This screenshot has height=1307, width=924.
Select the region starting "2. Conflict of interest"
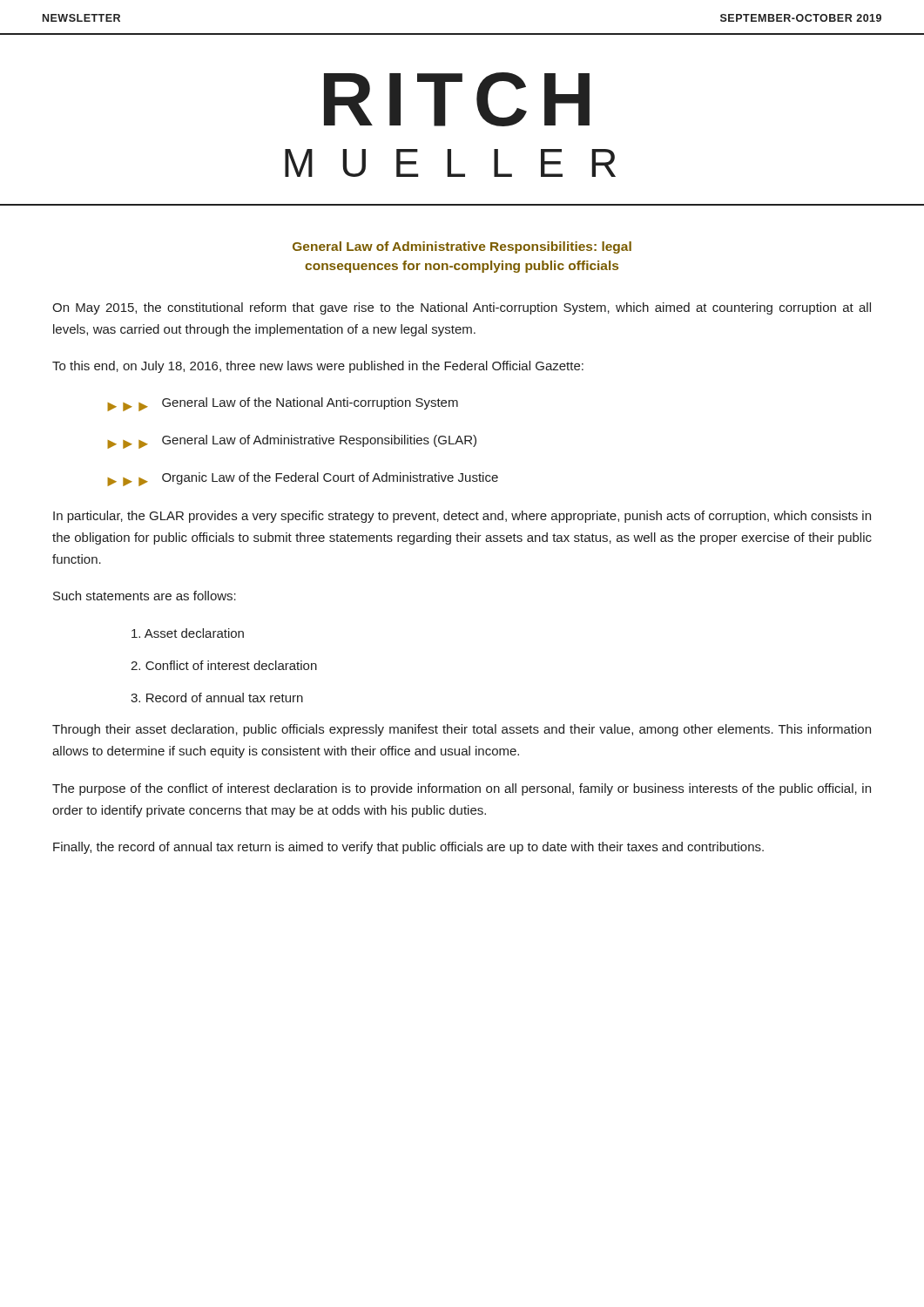224,665
